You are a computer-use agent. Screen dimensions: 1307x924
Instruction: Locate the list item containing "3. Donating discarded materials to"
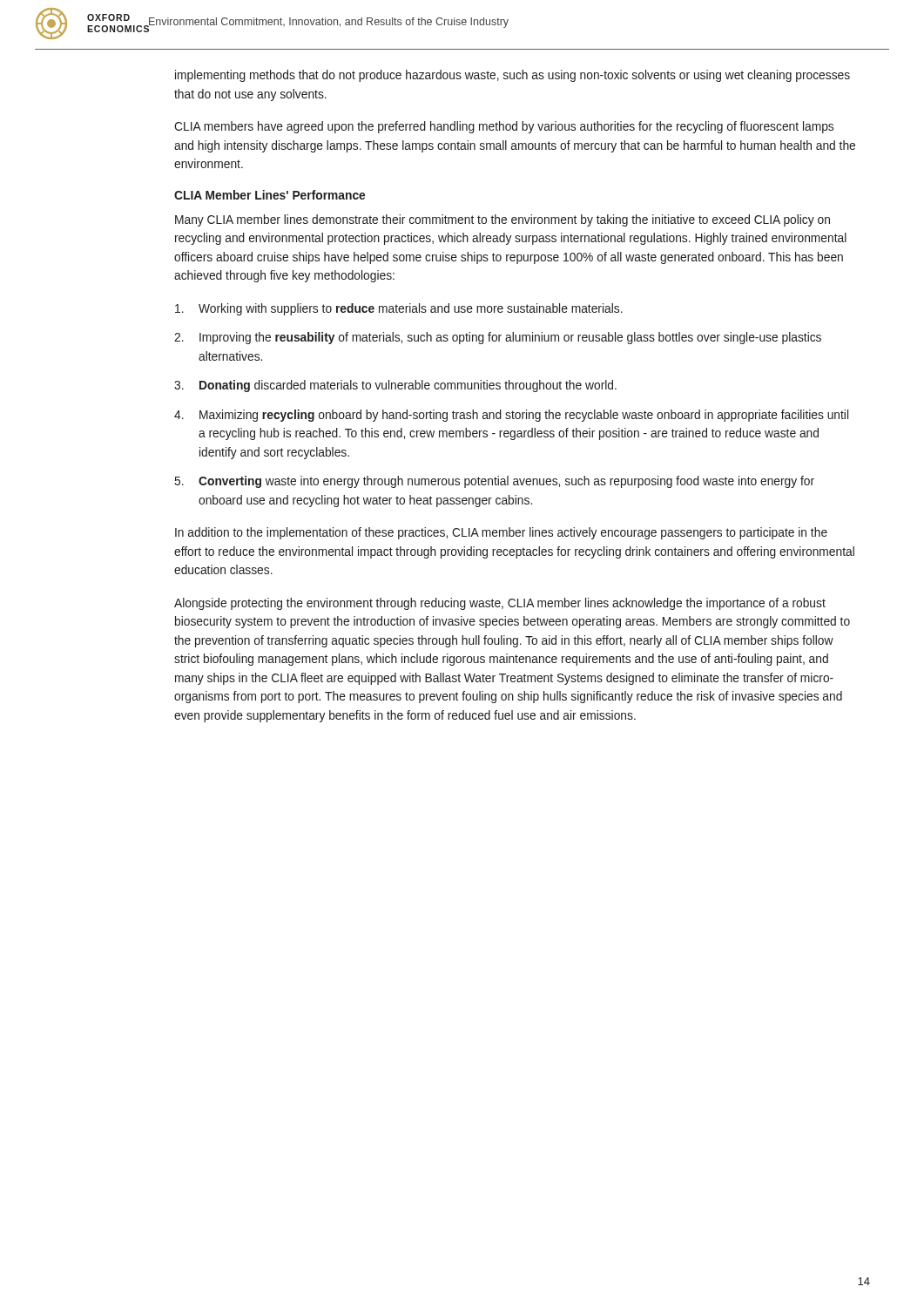pyautogui.click(x=396, y=386)
